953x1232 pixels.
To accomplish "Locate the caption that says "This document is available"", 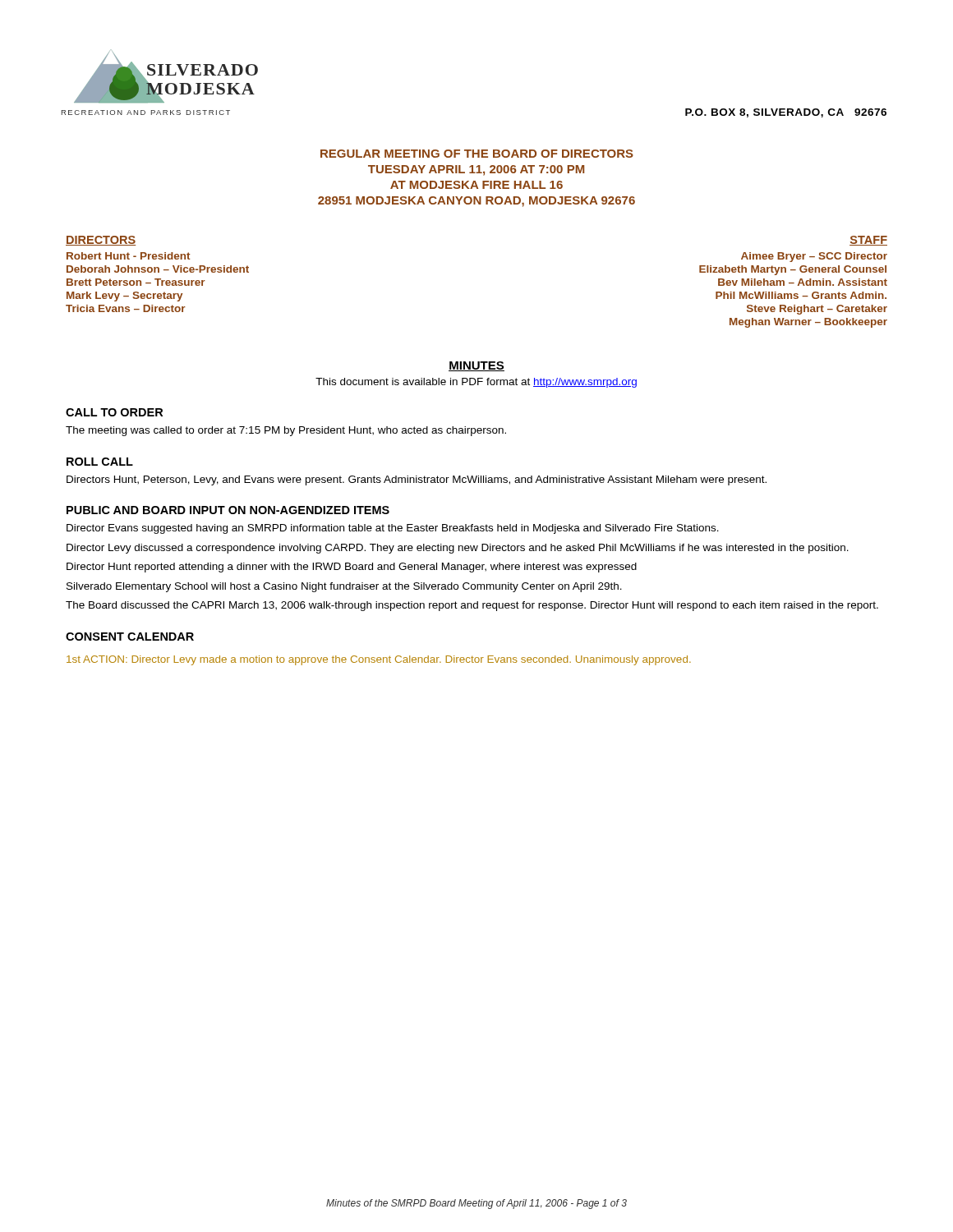I will (476, 382).
